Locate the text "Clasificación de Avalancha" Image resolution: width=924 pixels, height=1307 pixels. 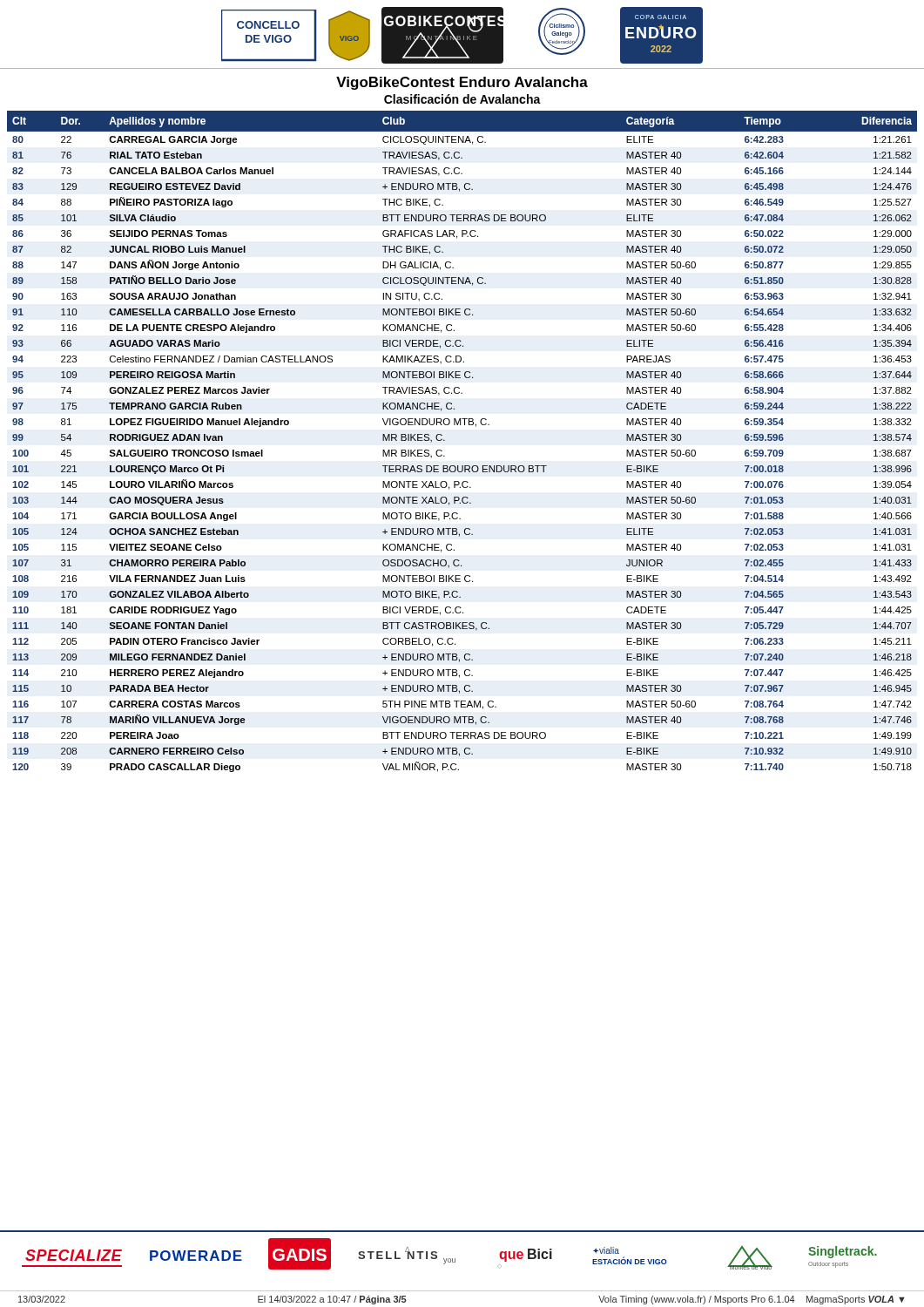pyautogui.click(x=462, y=99)
